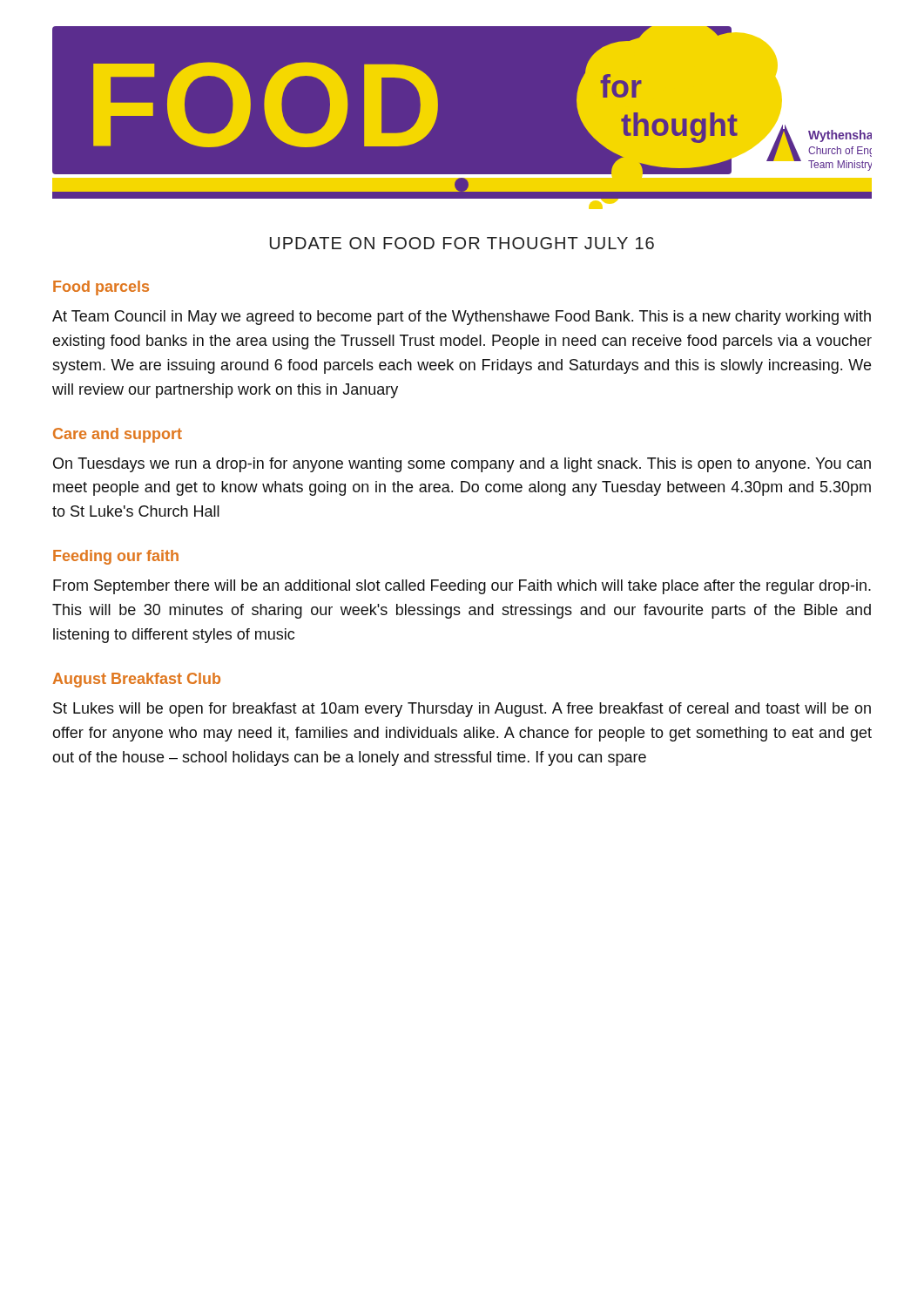Select the block starting "Feeding our faith"
924x1307 pixels.
116,556
